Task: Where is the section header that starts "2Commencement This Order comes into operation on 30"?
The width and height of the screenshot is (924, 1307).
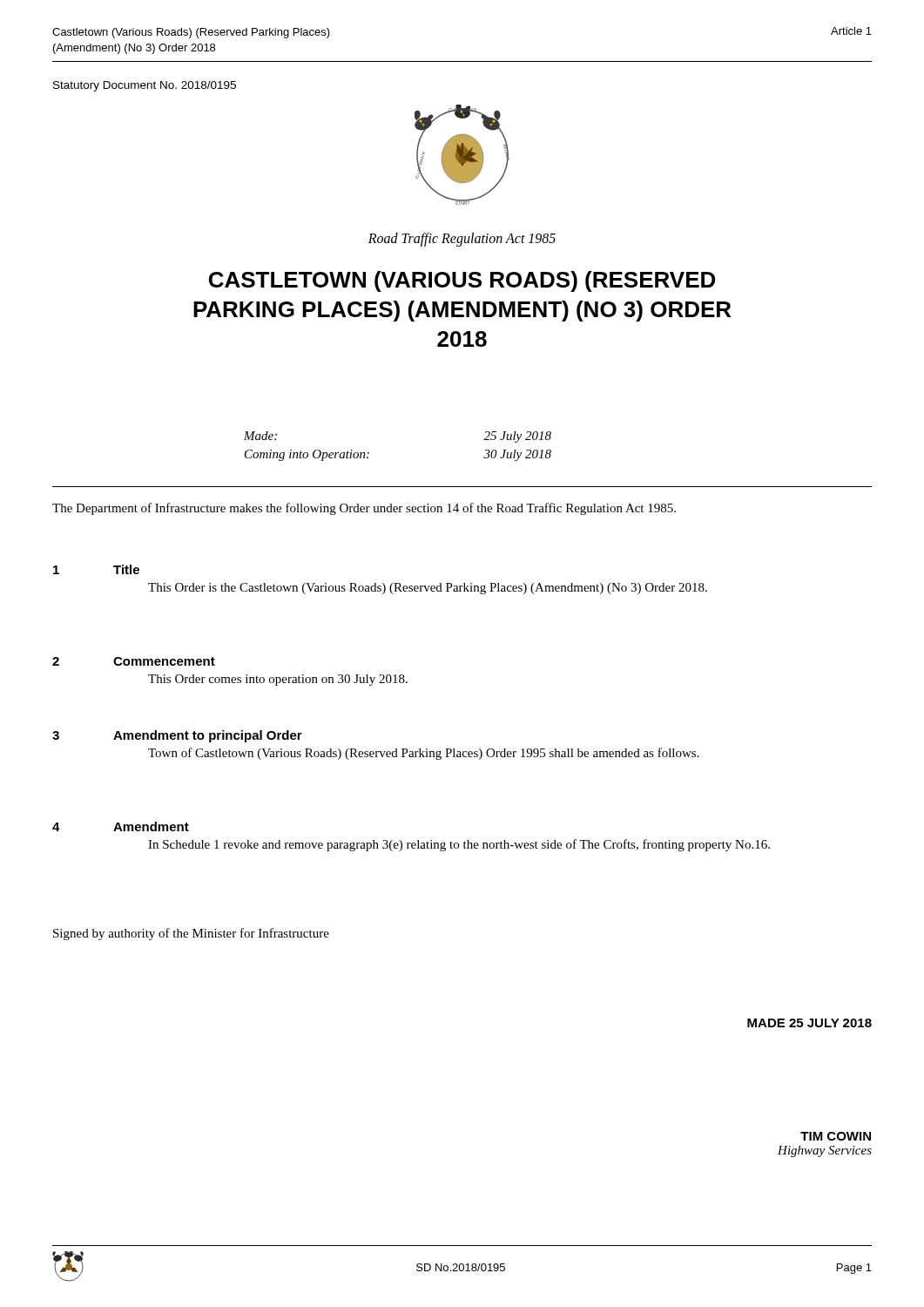Action: click(134, 661)
